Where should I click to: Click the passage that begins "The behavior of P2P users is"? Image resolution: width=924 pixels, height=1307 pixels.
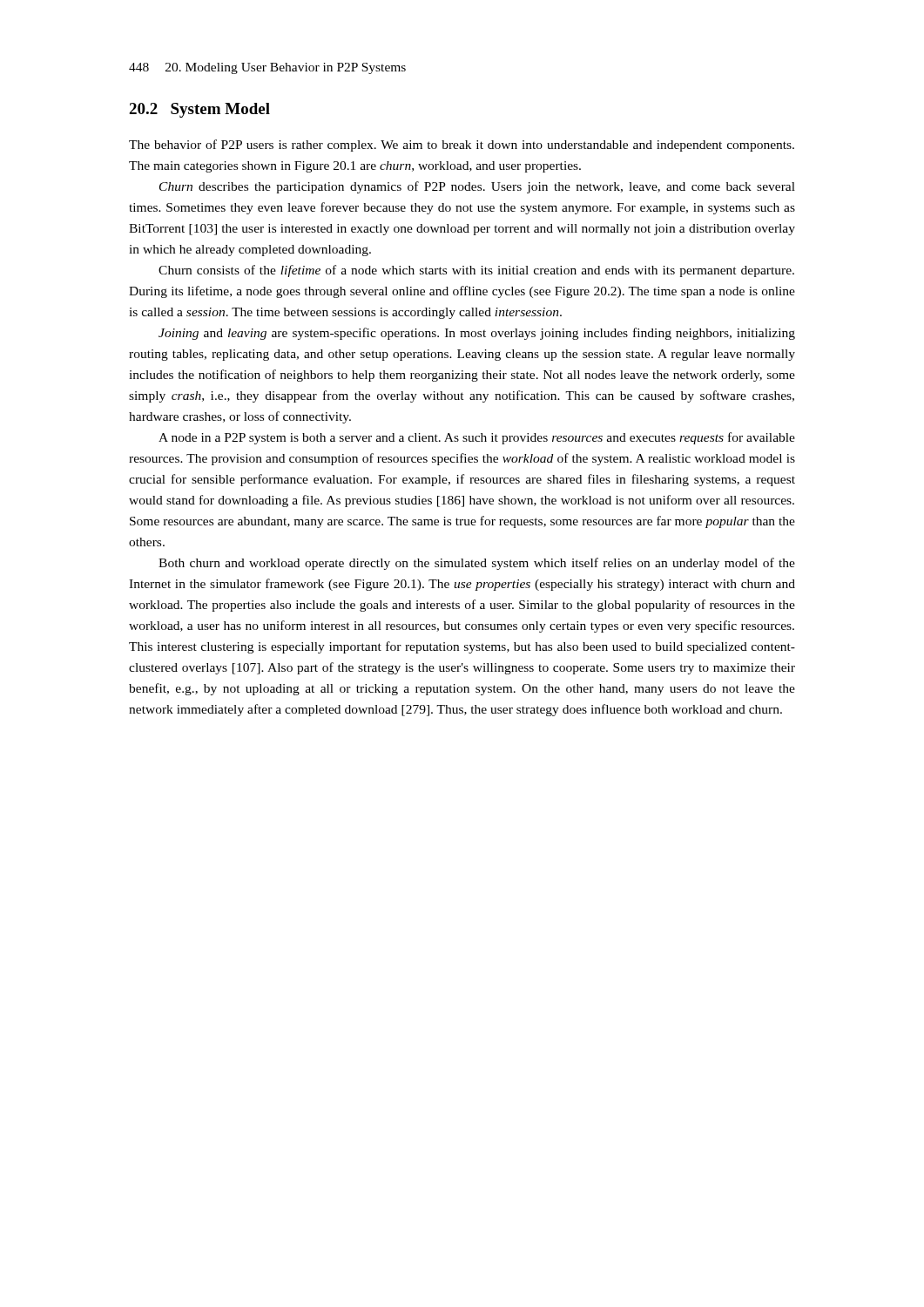[462, 427]
